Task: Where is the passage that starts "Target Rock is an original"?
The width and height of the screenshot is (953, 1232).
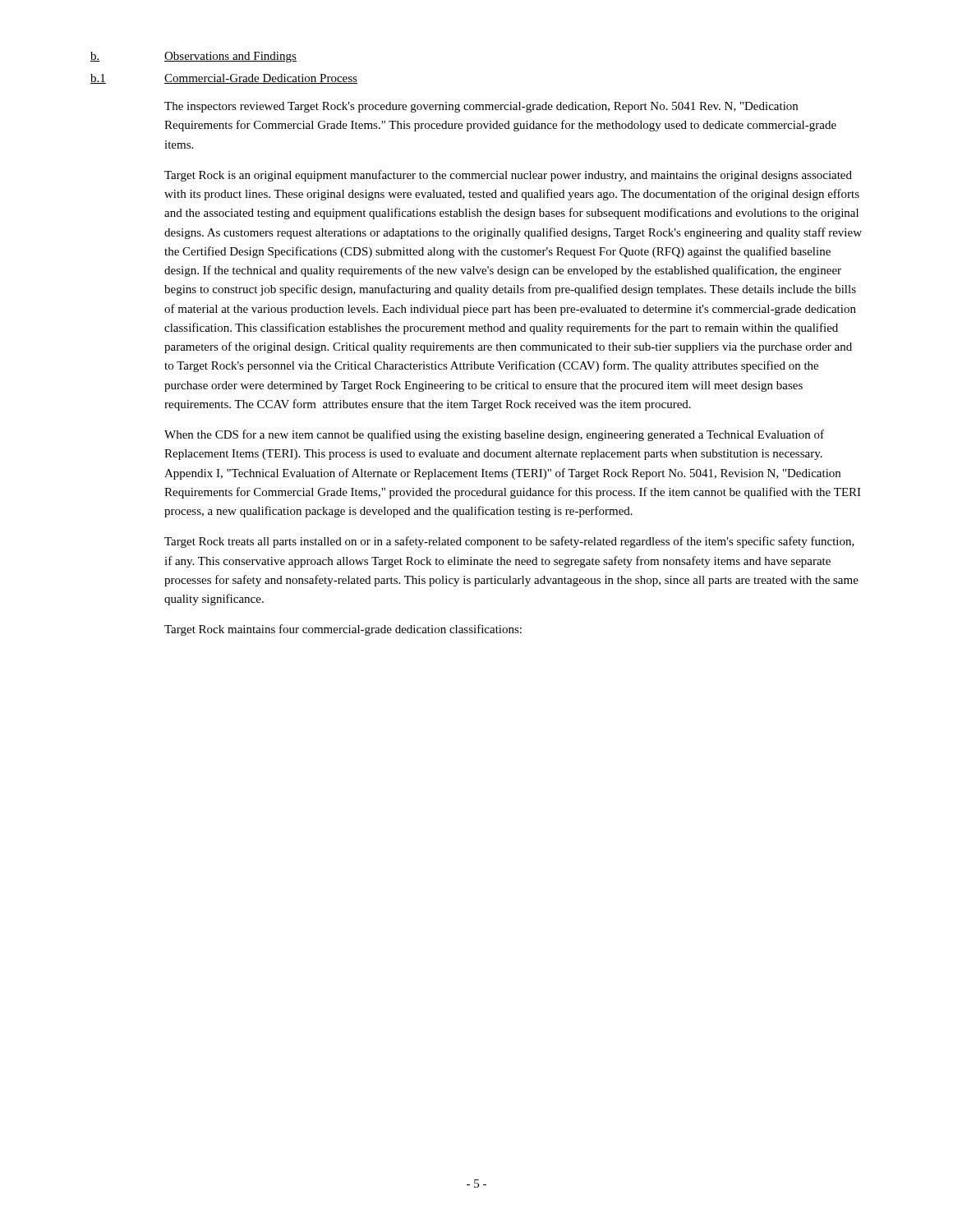Action: pyautogui.click(x=513, y=289)
